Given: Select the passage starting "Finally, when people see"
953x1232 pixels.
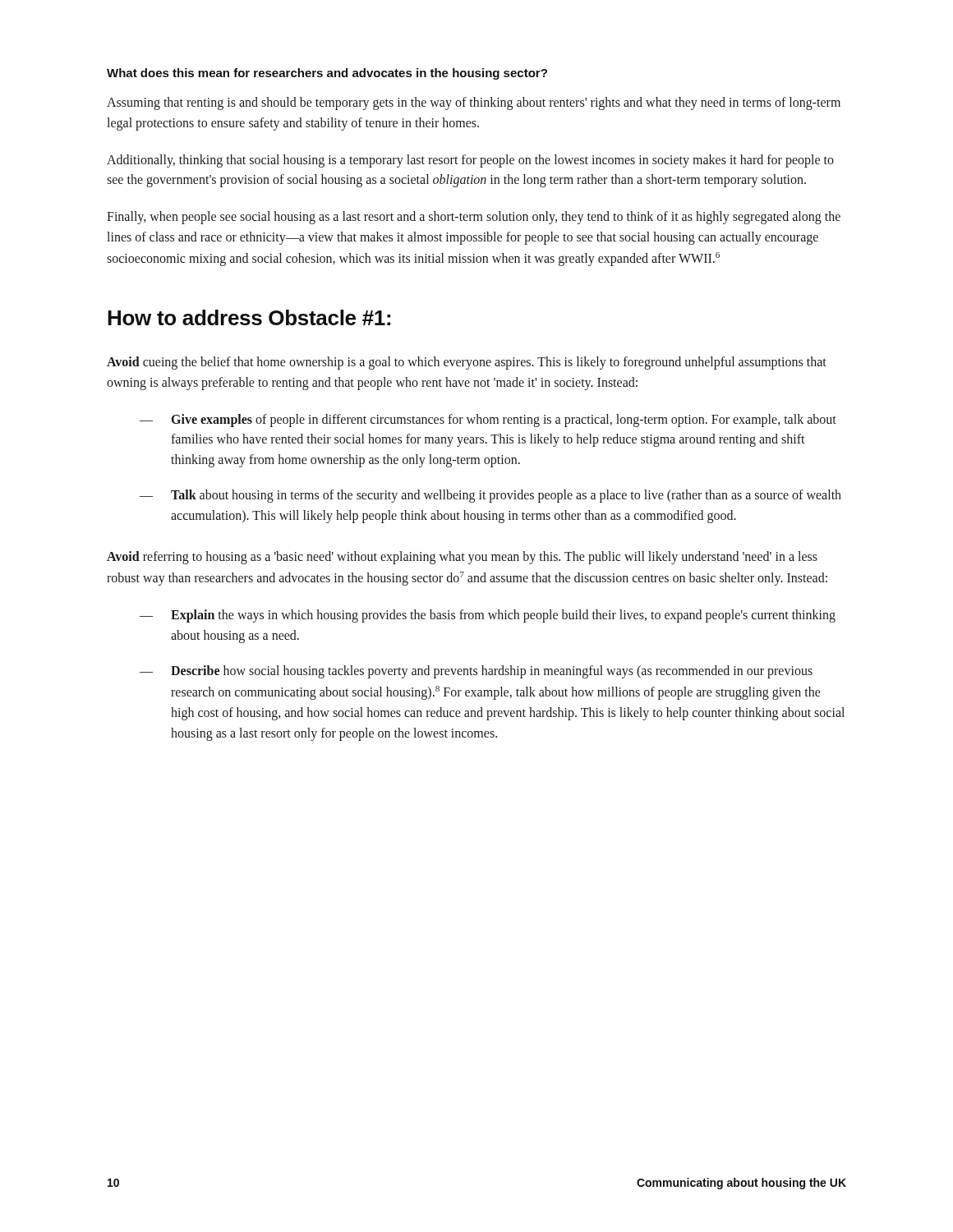Looking at the screenshot, I should coord(474,237).
